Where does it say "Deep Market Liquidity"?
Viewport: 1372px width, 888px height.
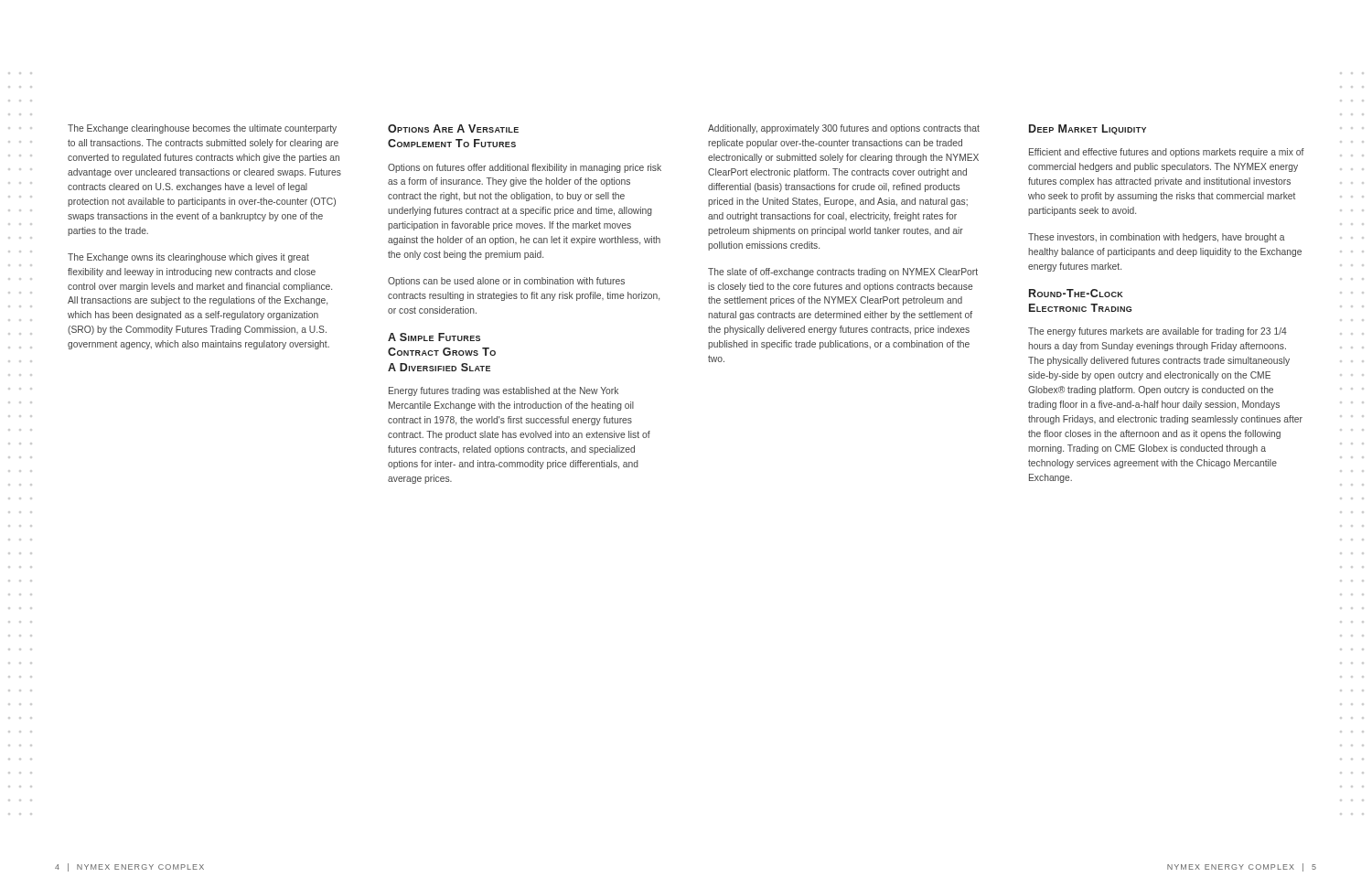point(1087,129)
